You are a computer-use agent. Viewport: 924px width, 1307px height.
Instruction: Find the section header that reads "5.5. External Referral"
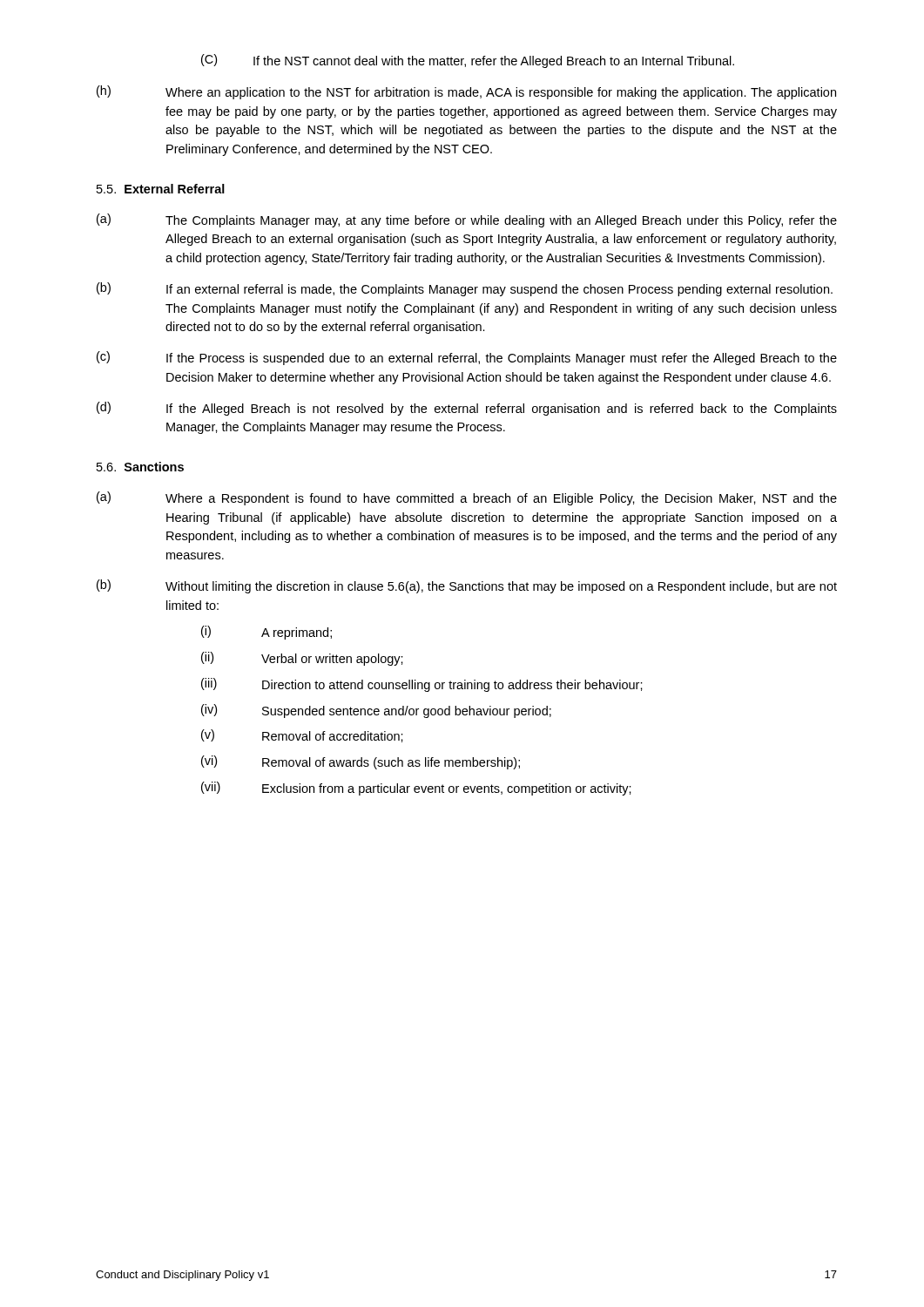tap(160, 189)
